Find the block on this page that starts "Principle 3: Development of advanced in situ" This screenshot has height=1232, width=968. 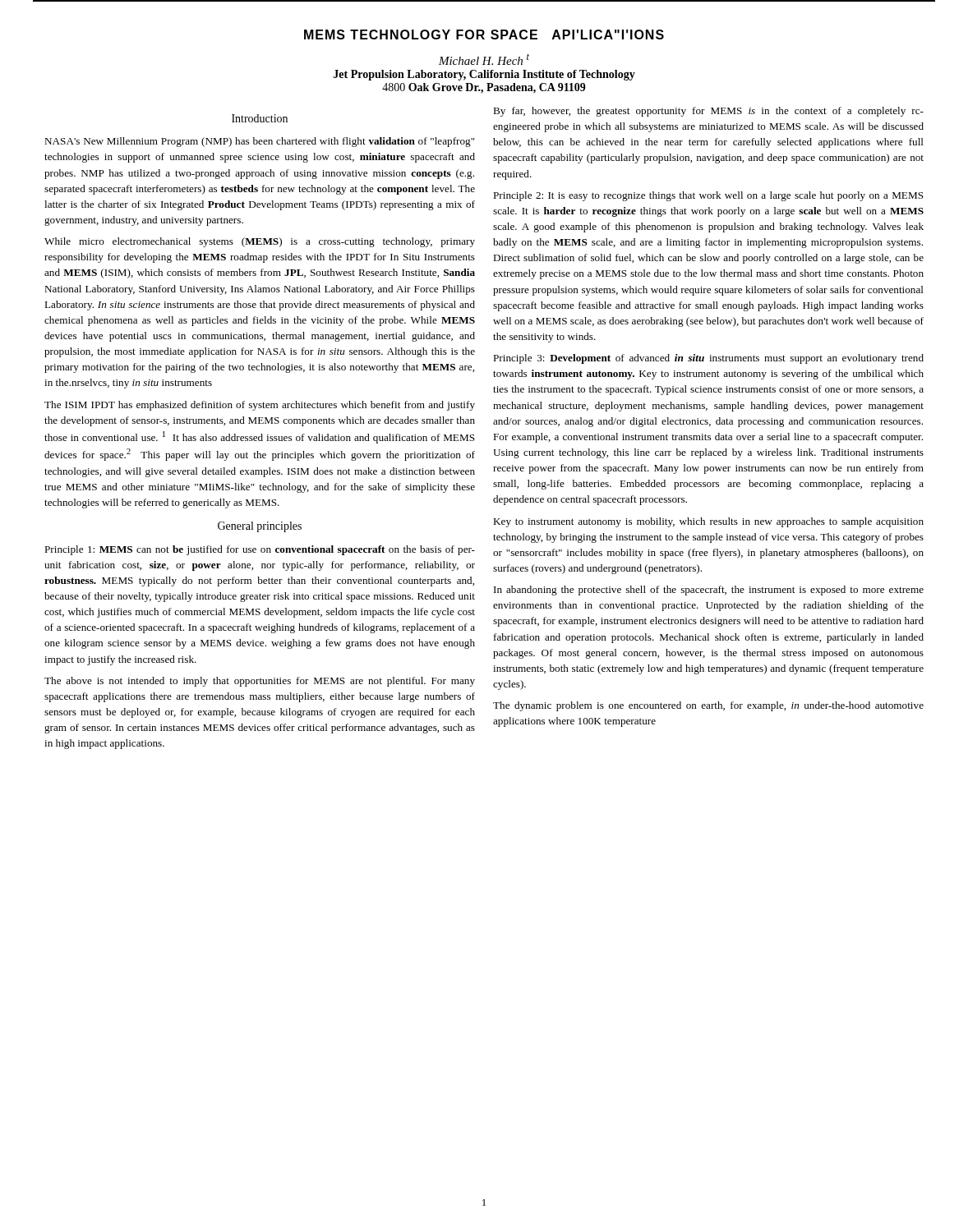pos(708,429)
